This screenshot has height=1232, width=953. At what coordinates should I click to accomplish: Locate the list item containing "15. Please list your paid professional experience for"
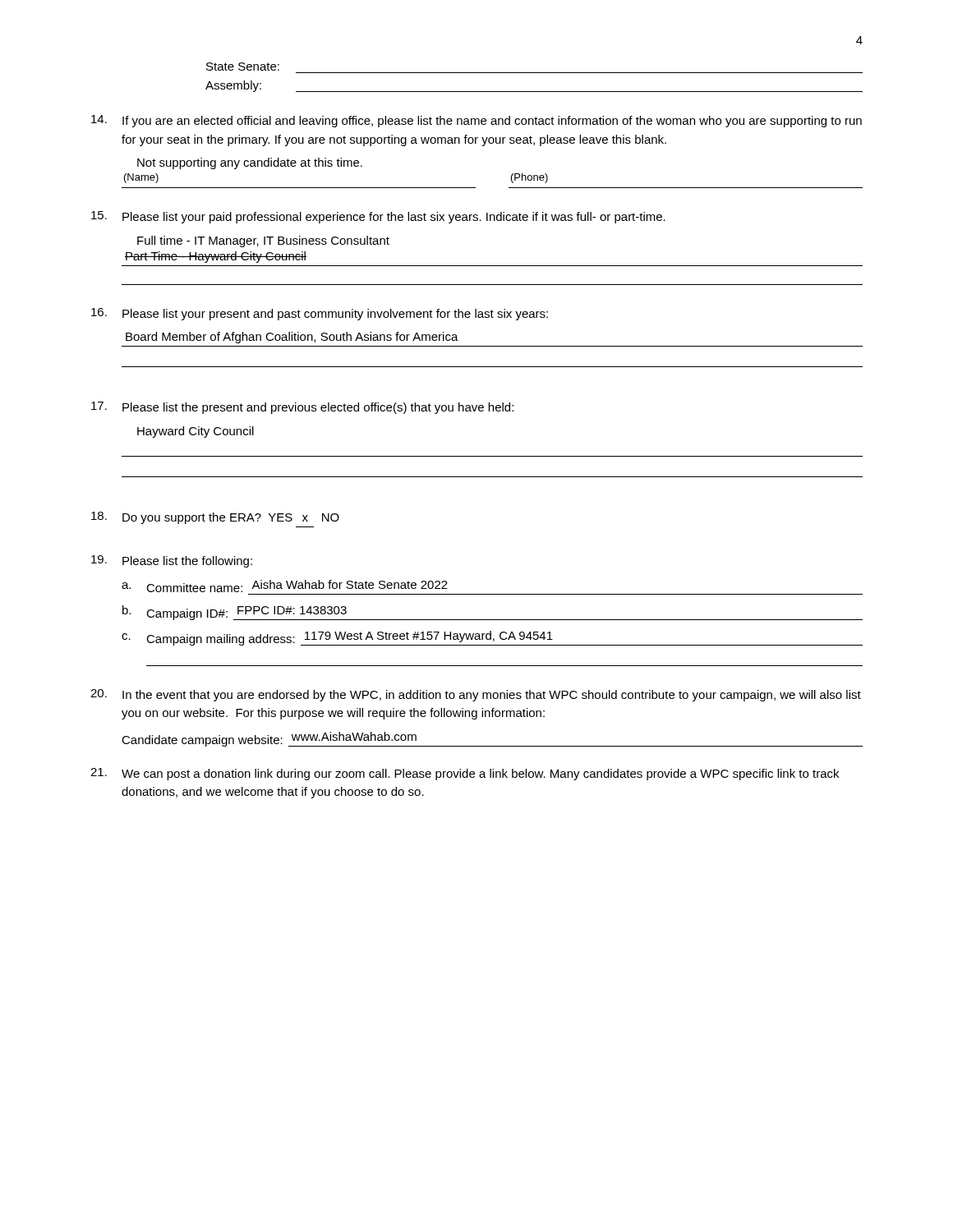pos(378,217)
